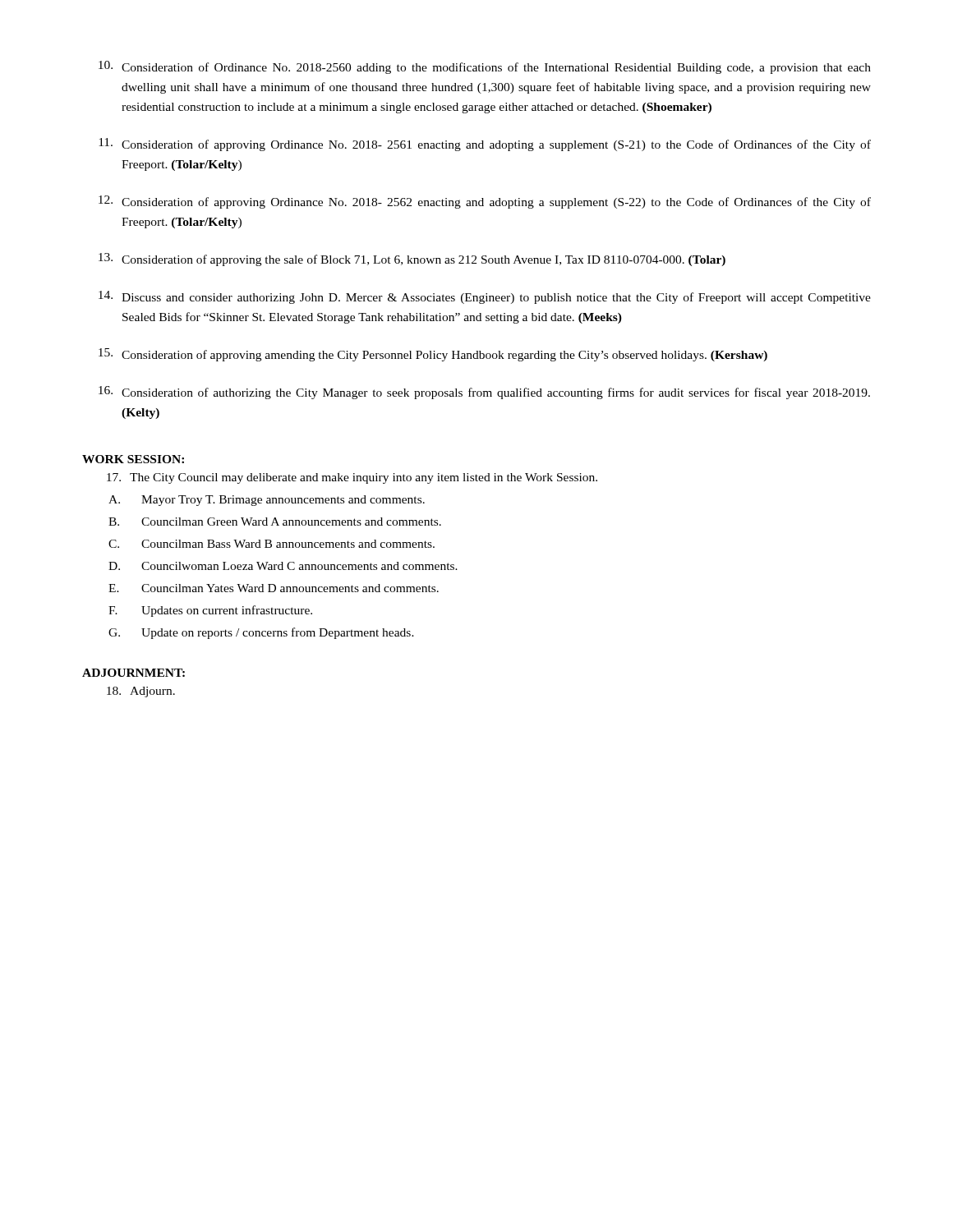Viewport: 953px width, 1232px height.
Task: Point to the block beginning "C. Councilman Bass Ward B announcements"
Action: pyautogui.click(x=259, y=544)
